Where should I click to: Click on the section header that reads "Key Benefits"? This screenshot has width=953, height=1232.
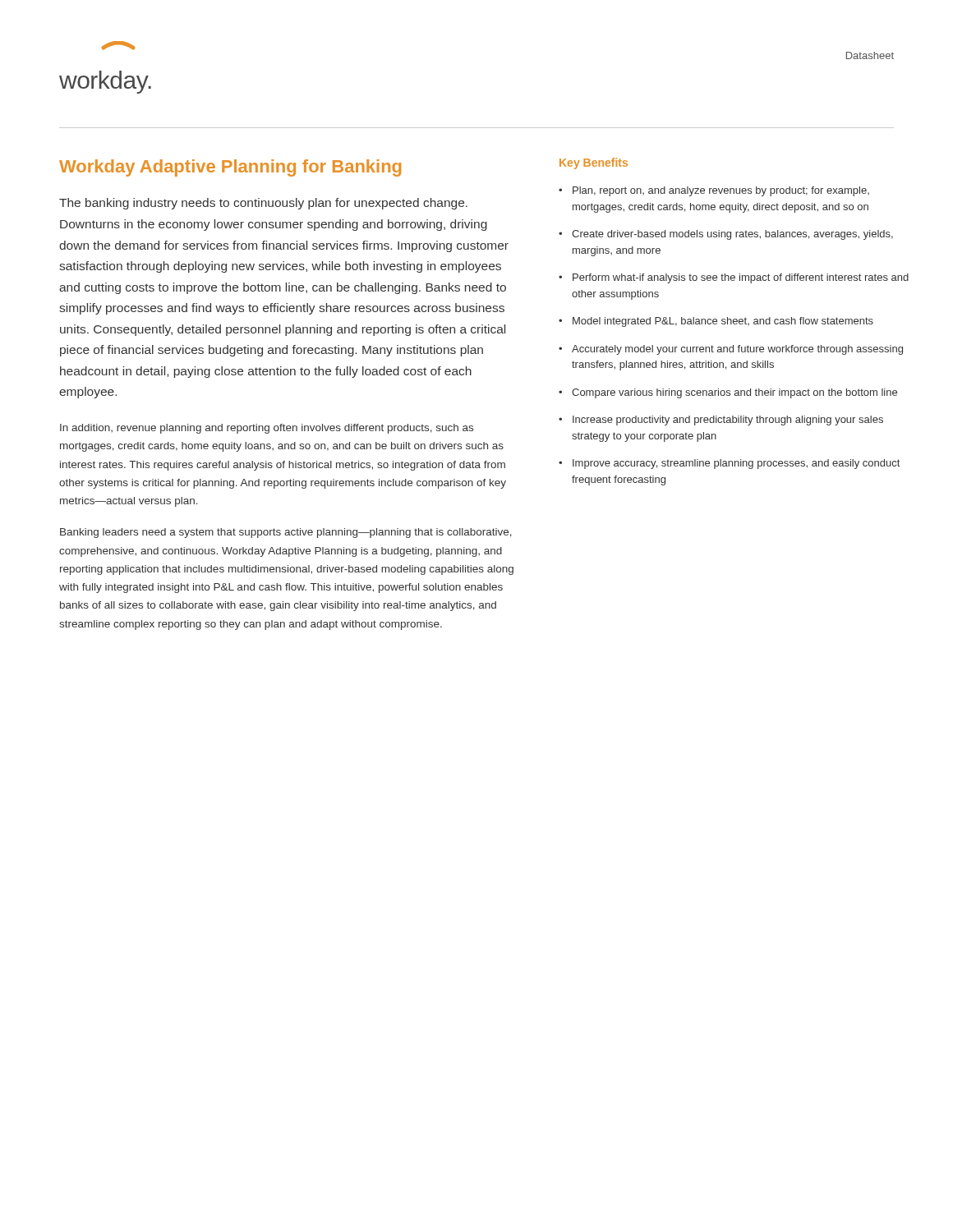[x=593, y=163]
